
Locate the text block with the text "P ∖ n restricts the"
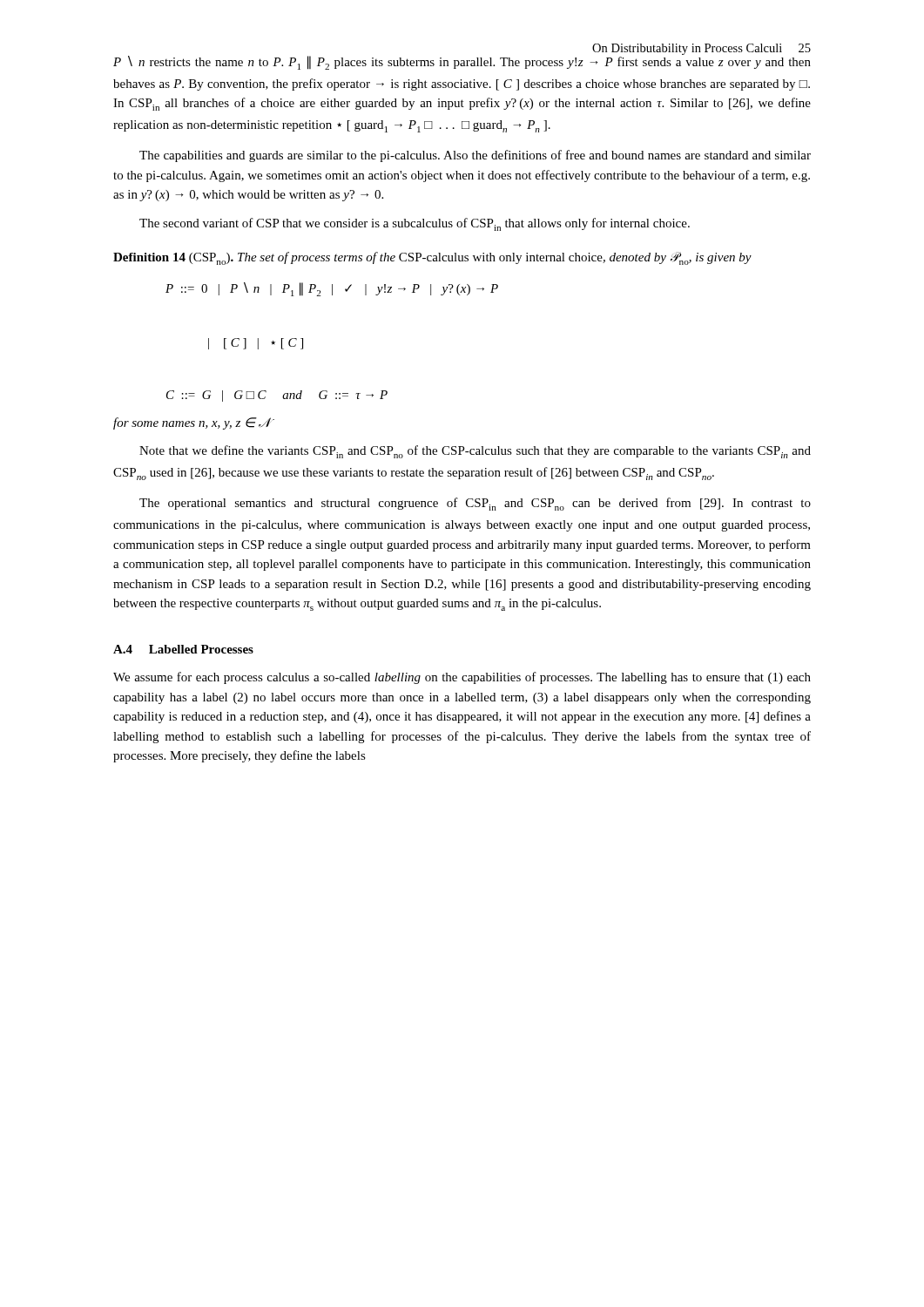462,95
